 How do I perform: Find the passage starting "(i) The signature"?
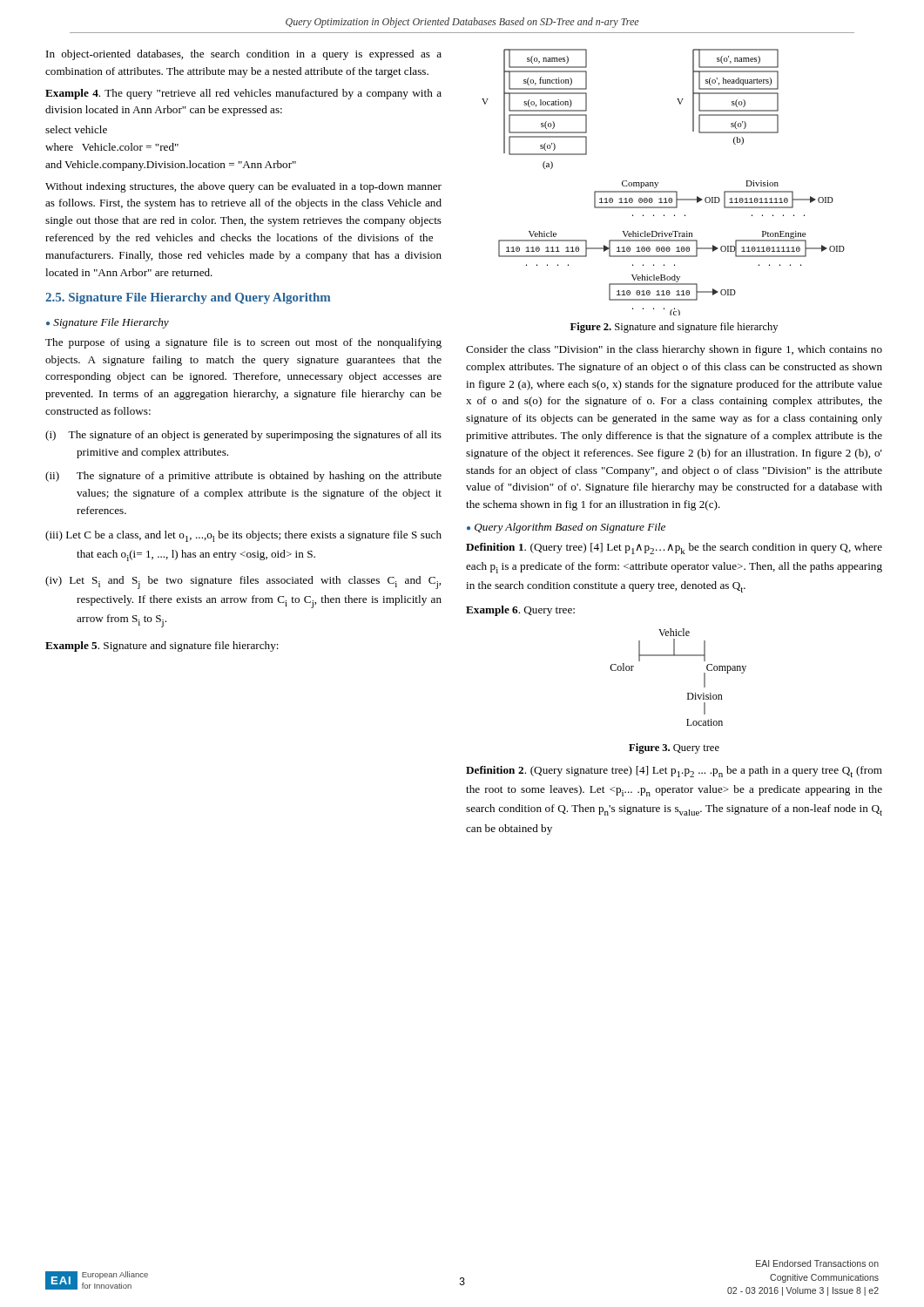click(243, 443)
